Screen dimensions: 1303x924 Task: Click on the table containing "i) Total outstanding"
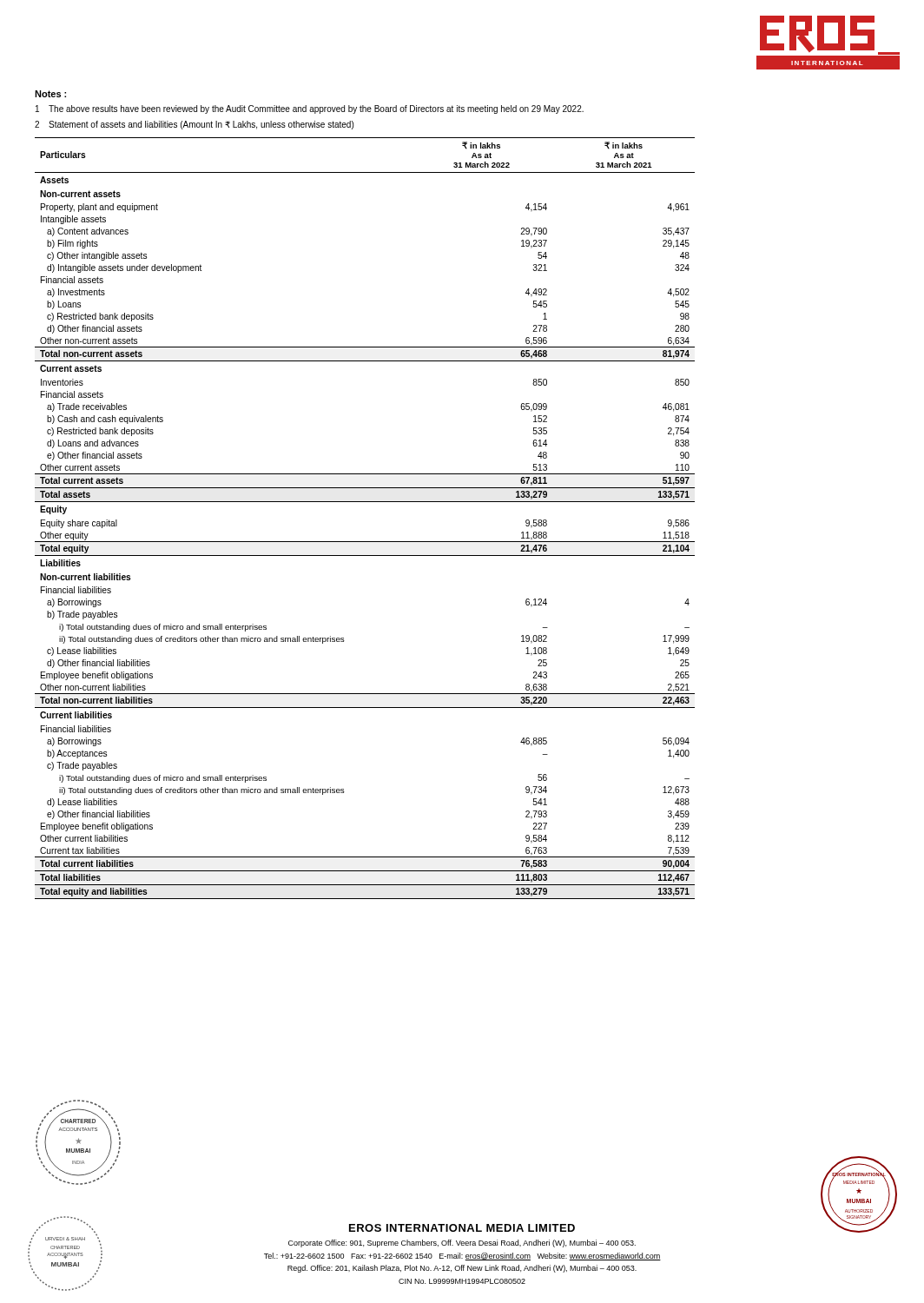[365, 518]
